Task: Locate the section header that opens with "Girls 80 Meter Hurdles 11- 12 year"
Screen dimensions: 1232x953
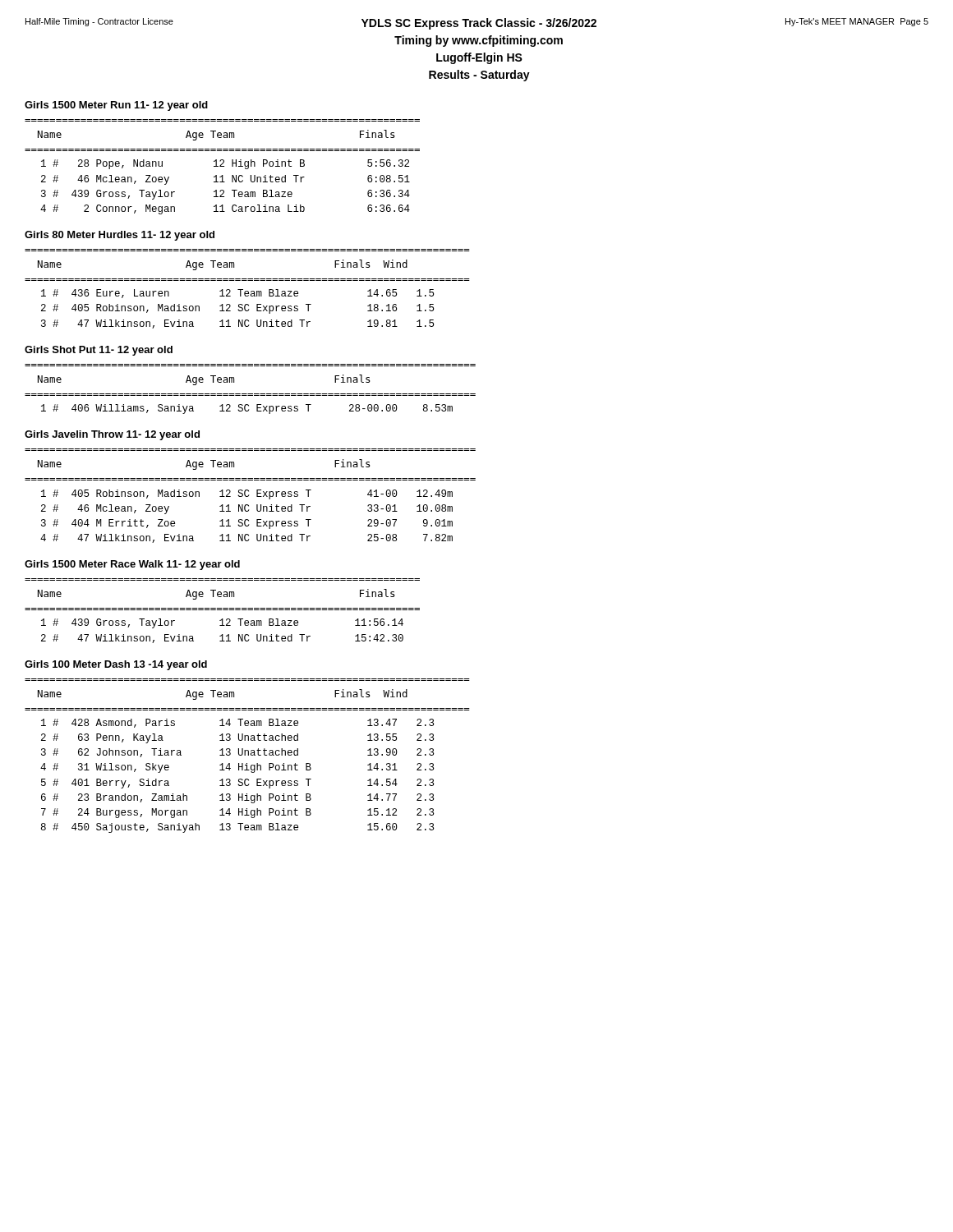Action: click(120, 234)
